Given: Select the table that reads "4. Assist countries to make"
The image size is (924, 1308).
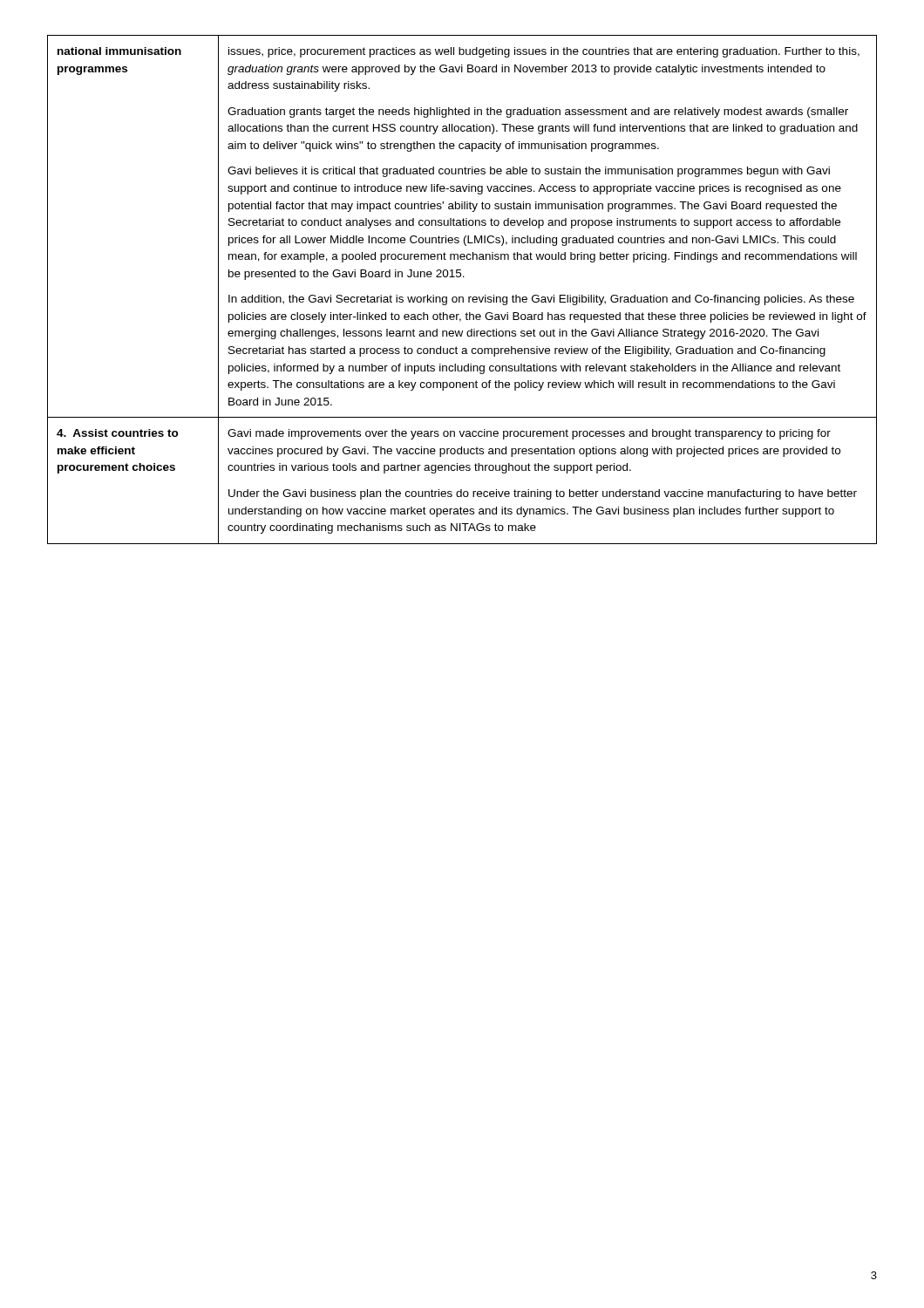Looking at the screenshot, I should (462, 289).
